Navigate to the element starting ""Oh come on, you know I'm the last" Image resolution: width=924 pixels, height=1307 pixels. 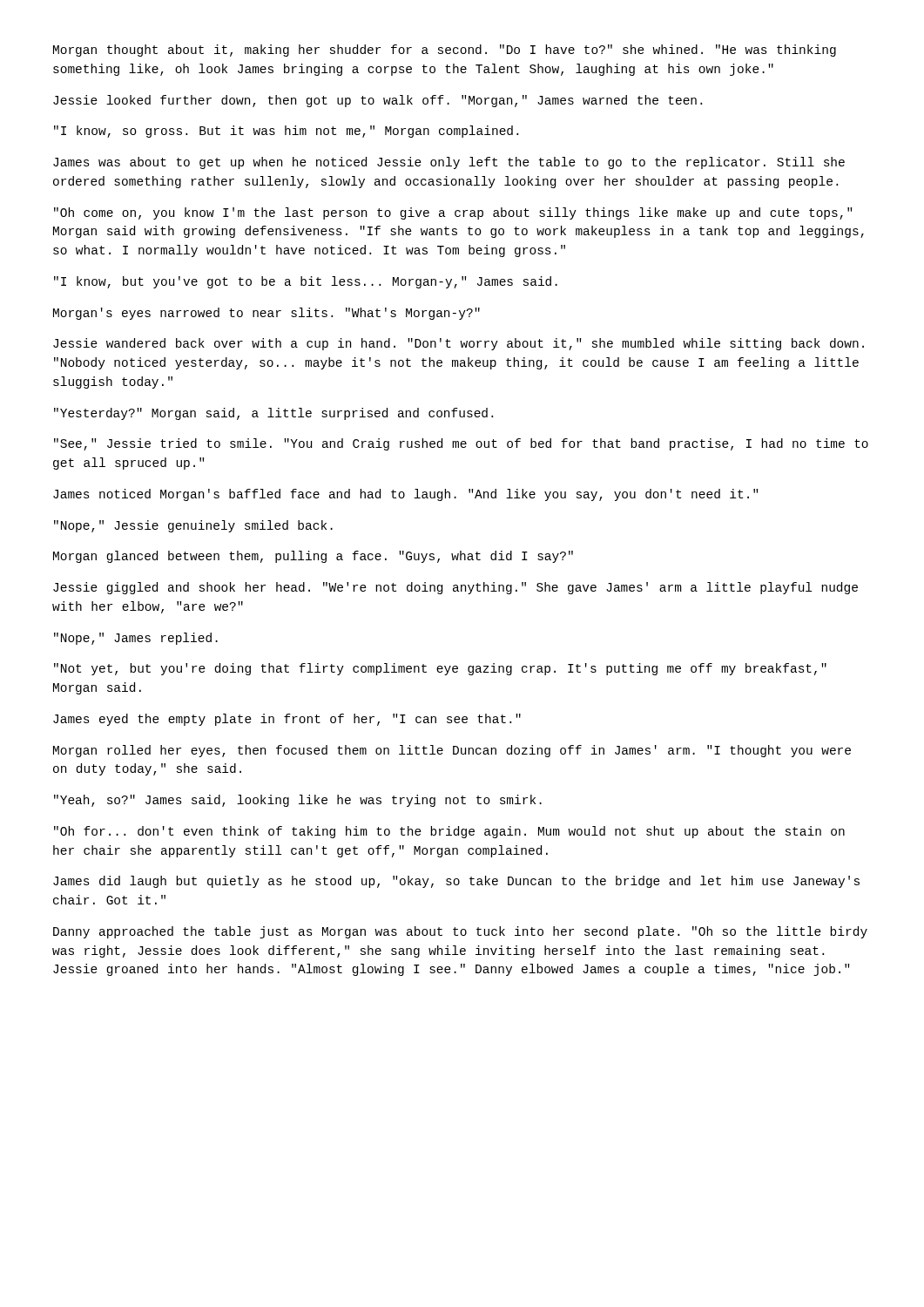[460, 232]
